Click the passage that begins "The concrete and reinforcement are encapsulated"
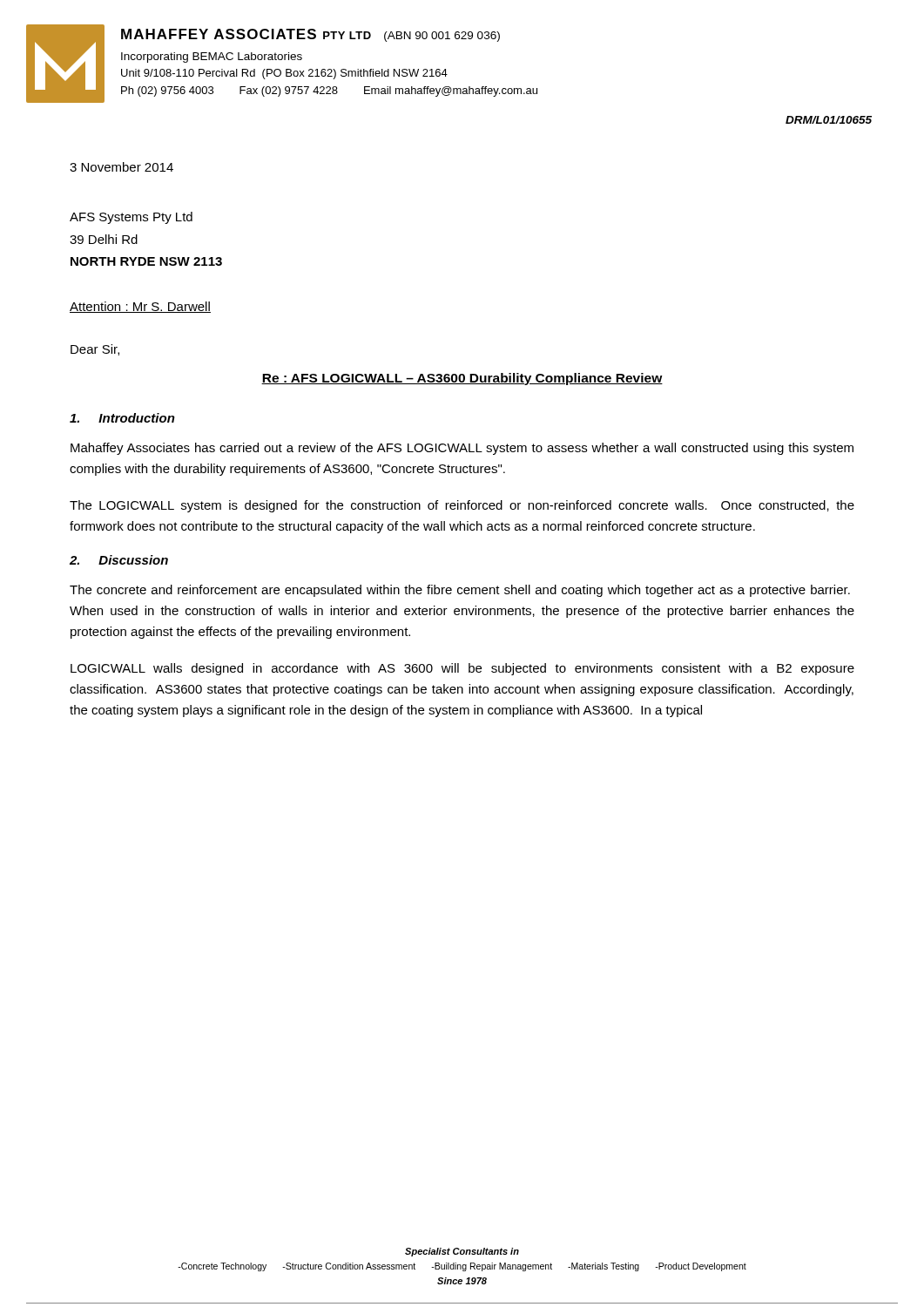Screen dimensions: 1307x924 pyautogui.click(x=462, y=610)
